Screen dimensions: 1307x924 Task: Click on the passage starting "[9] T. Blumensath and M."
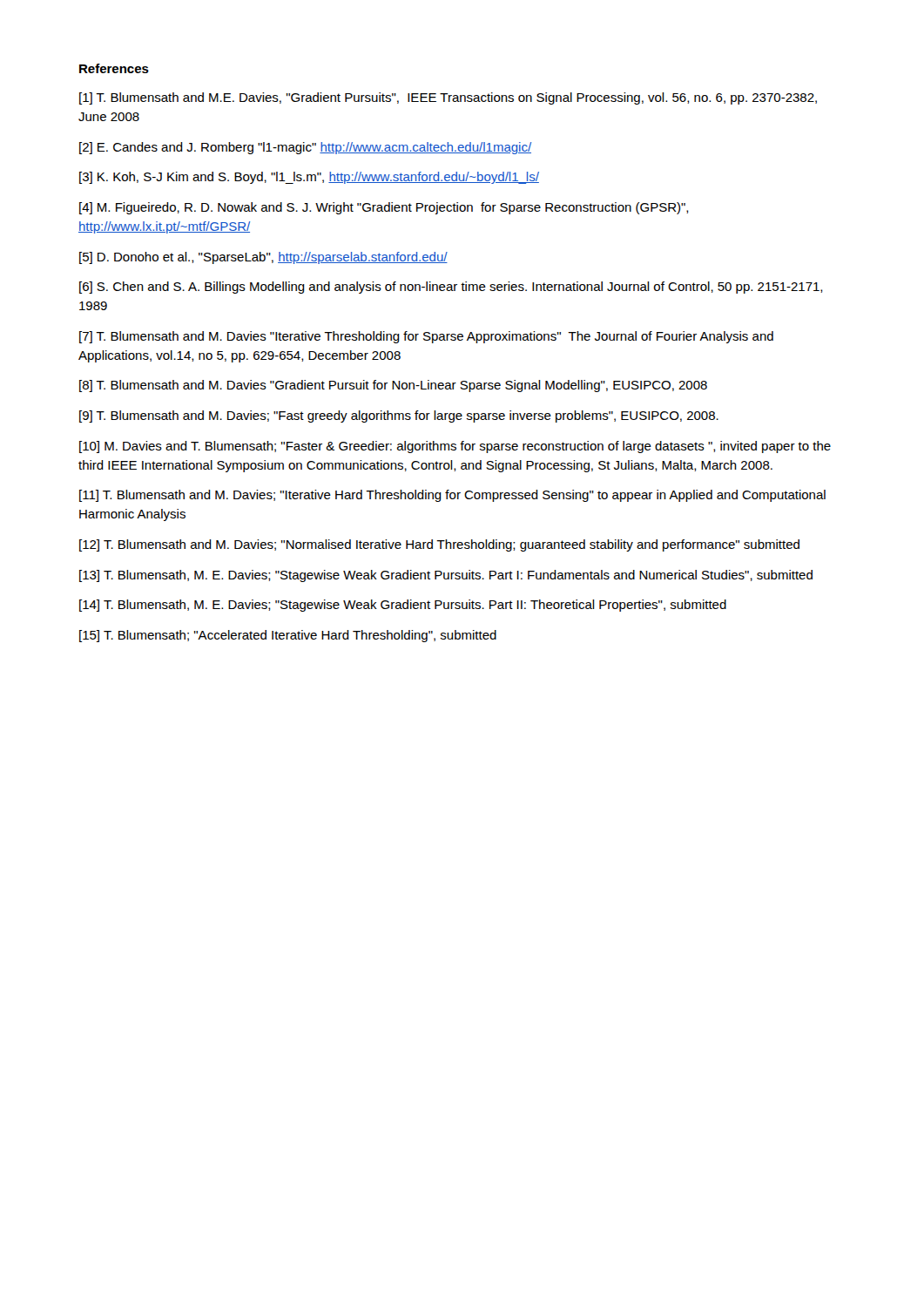tap(399, 415)
